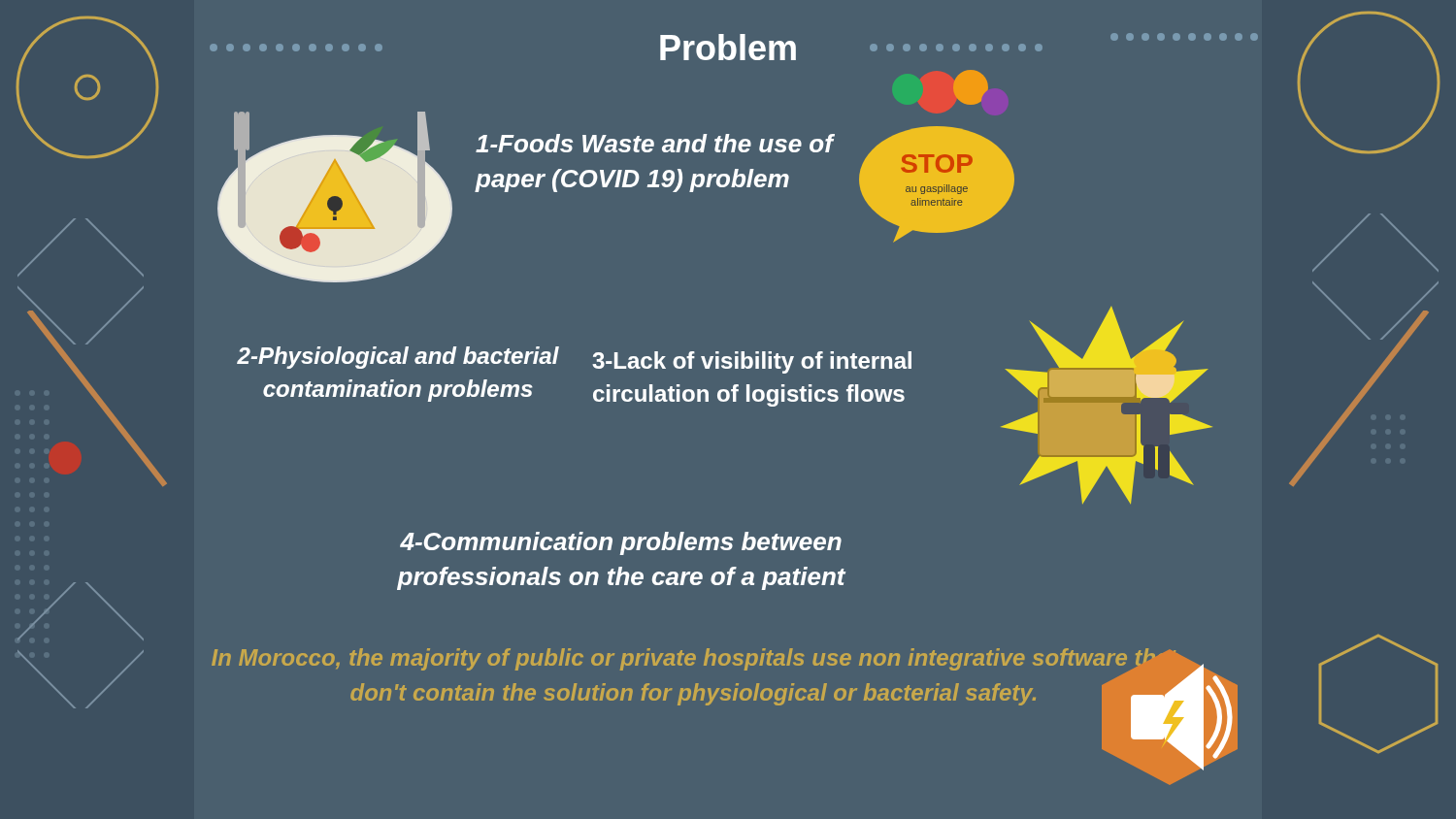Select the text block containing "4-Communication problems between professionals on"

coord(621,559)
